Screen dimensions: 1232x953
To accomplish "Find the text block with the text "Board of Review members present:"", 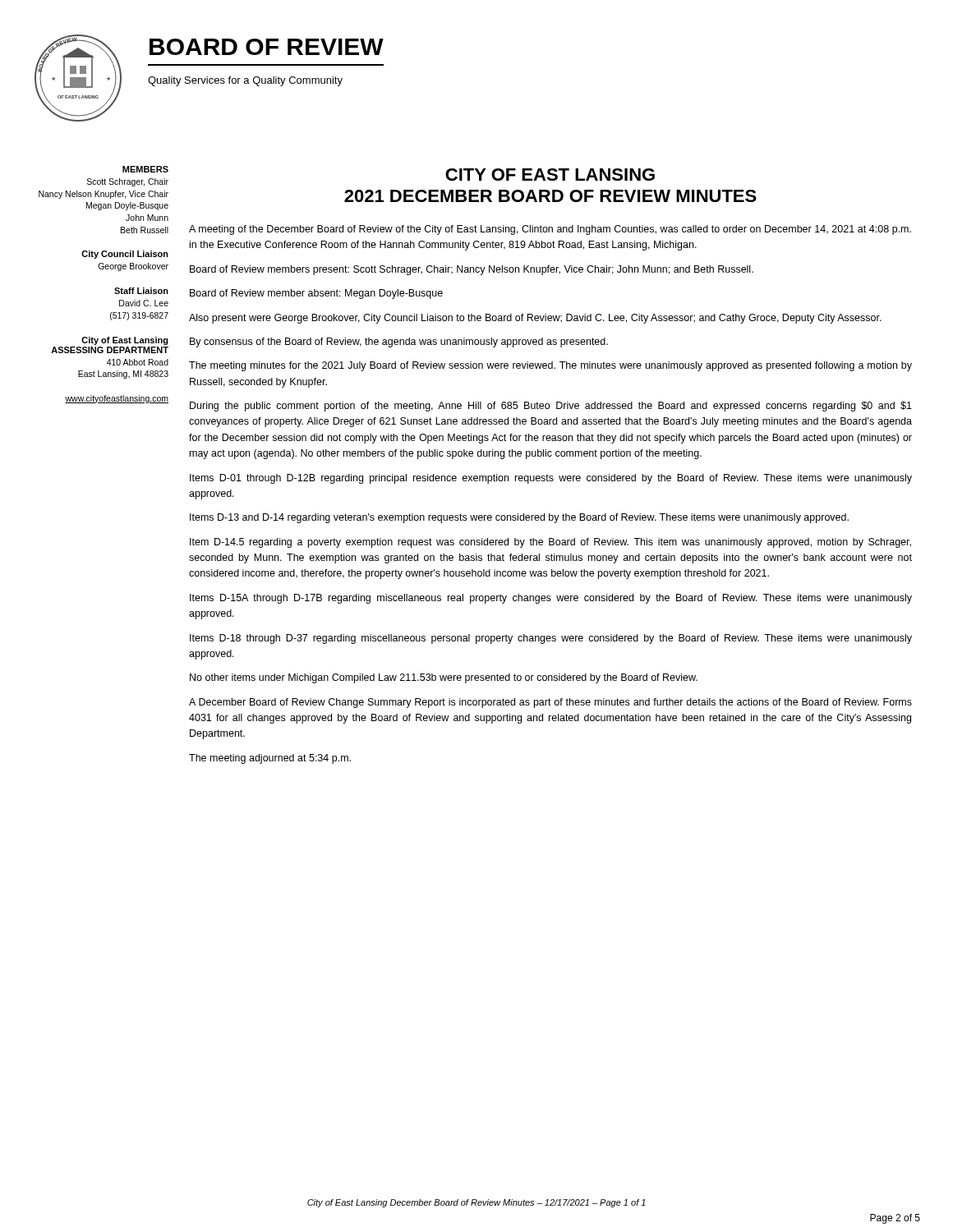I will tap(471, 269).
